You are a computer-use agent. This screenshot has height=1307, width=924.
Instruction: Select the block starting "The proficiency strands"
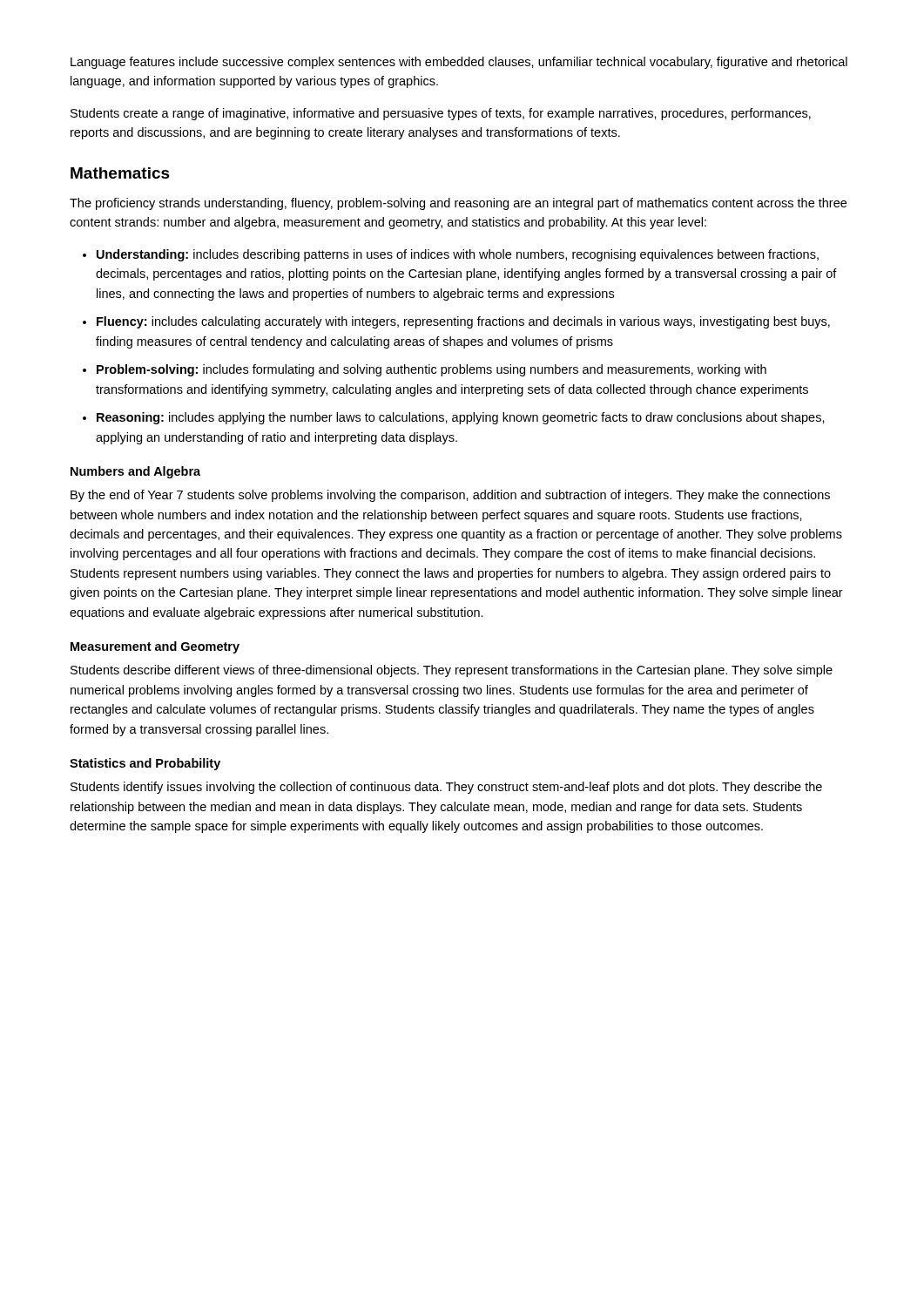[x=458, y=213]
